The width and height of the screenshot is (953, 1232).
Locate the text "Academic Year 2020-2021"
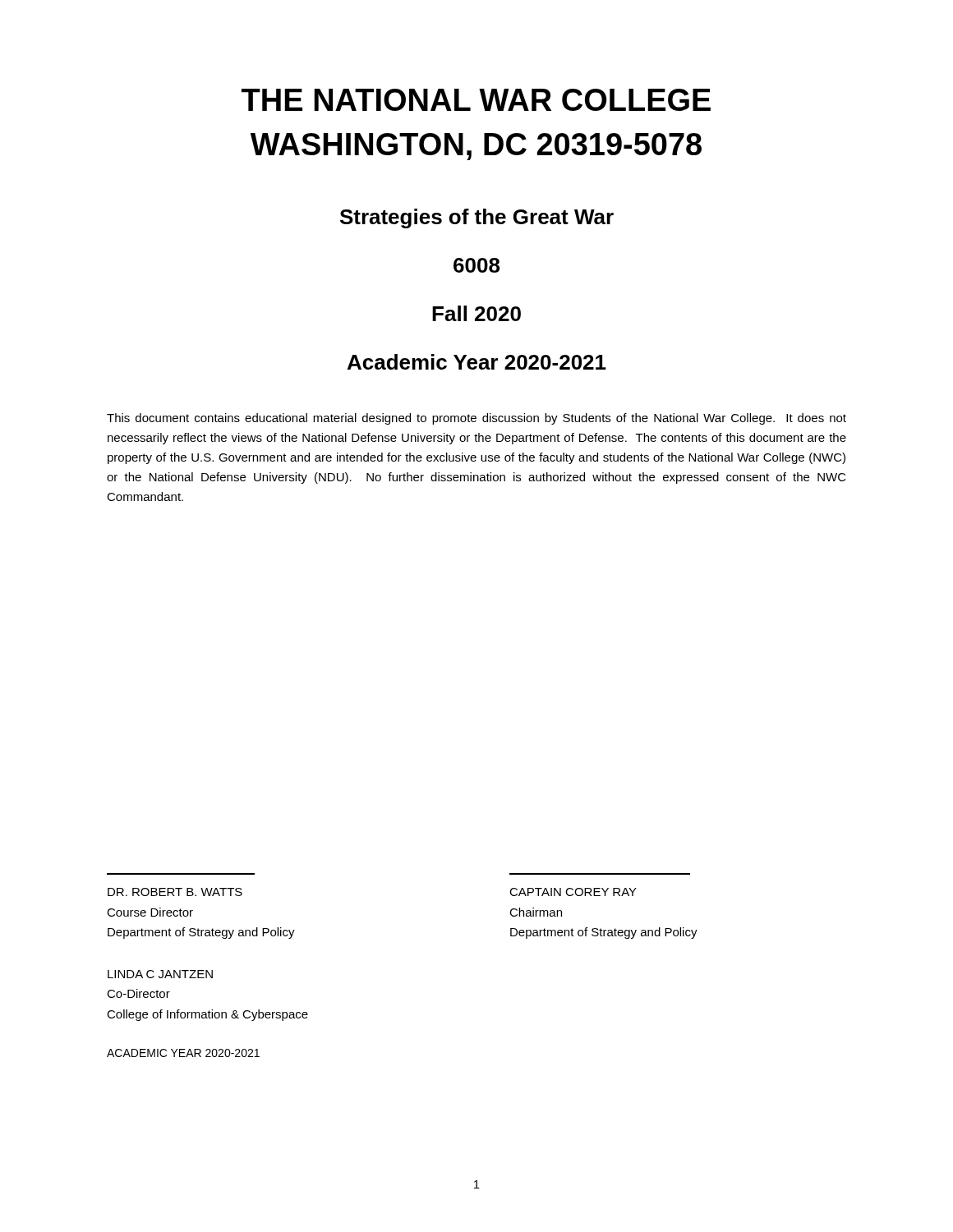tap(476, 362)
